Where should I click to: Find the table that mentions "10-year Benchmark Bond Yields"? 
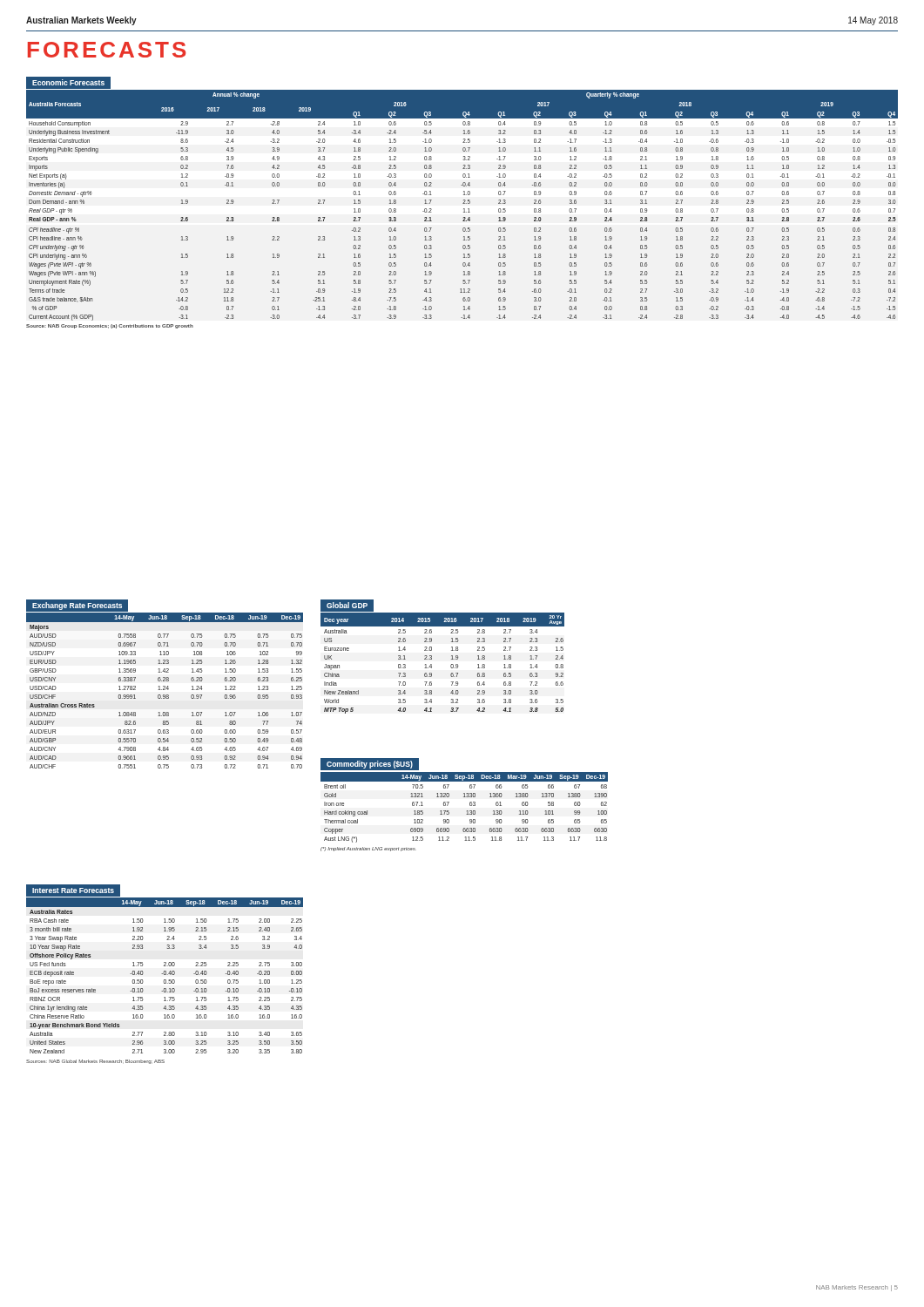165,981
